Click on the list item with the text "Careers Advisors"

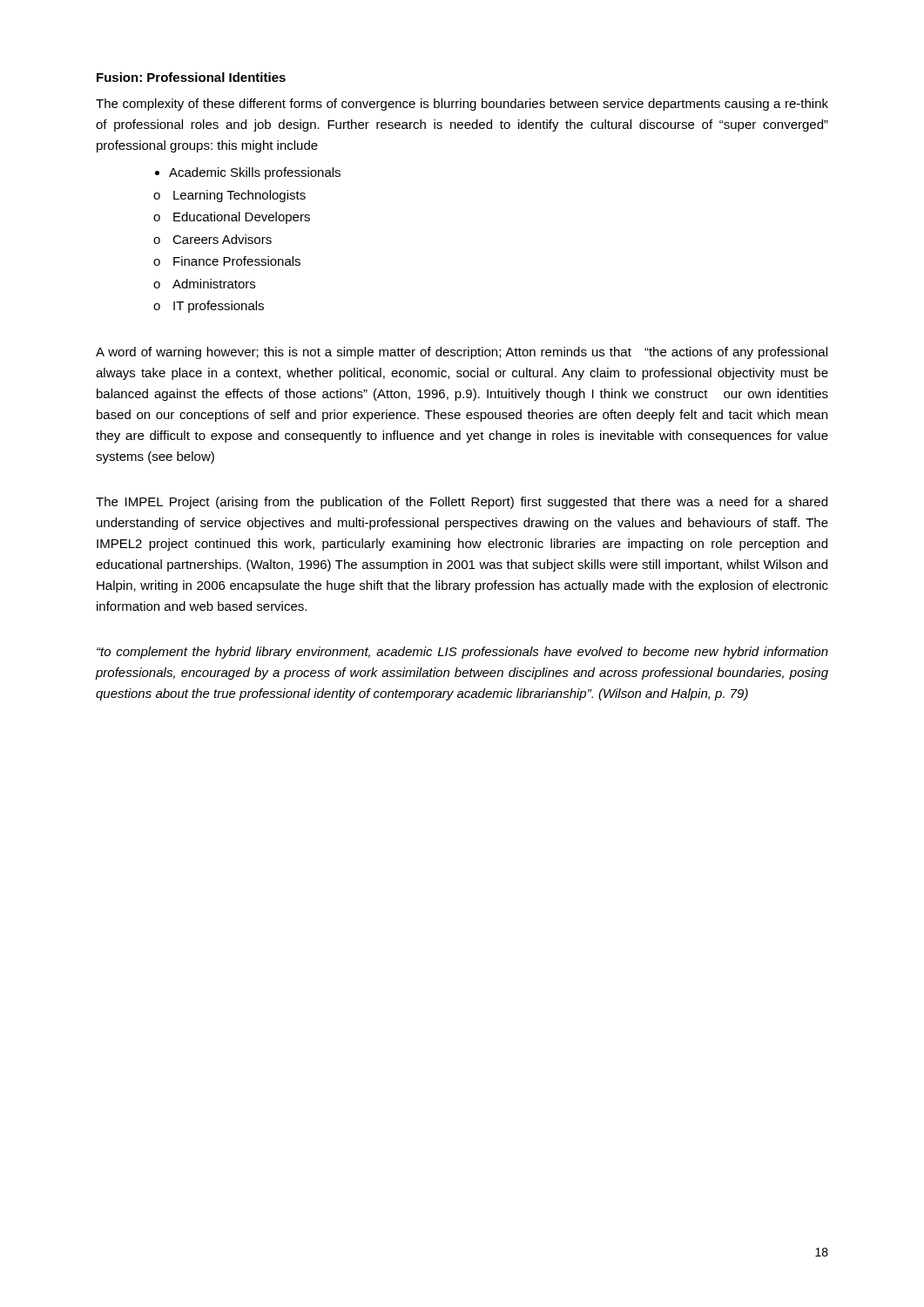point(222,239)
